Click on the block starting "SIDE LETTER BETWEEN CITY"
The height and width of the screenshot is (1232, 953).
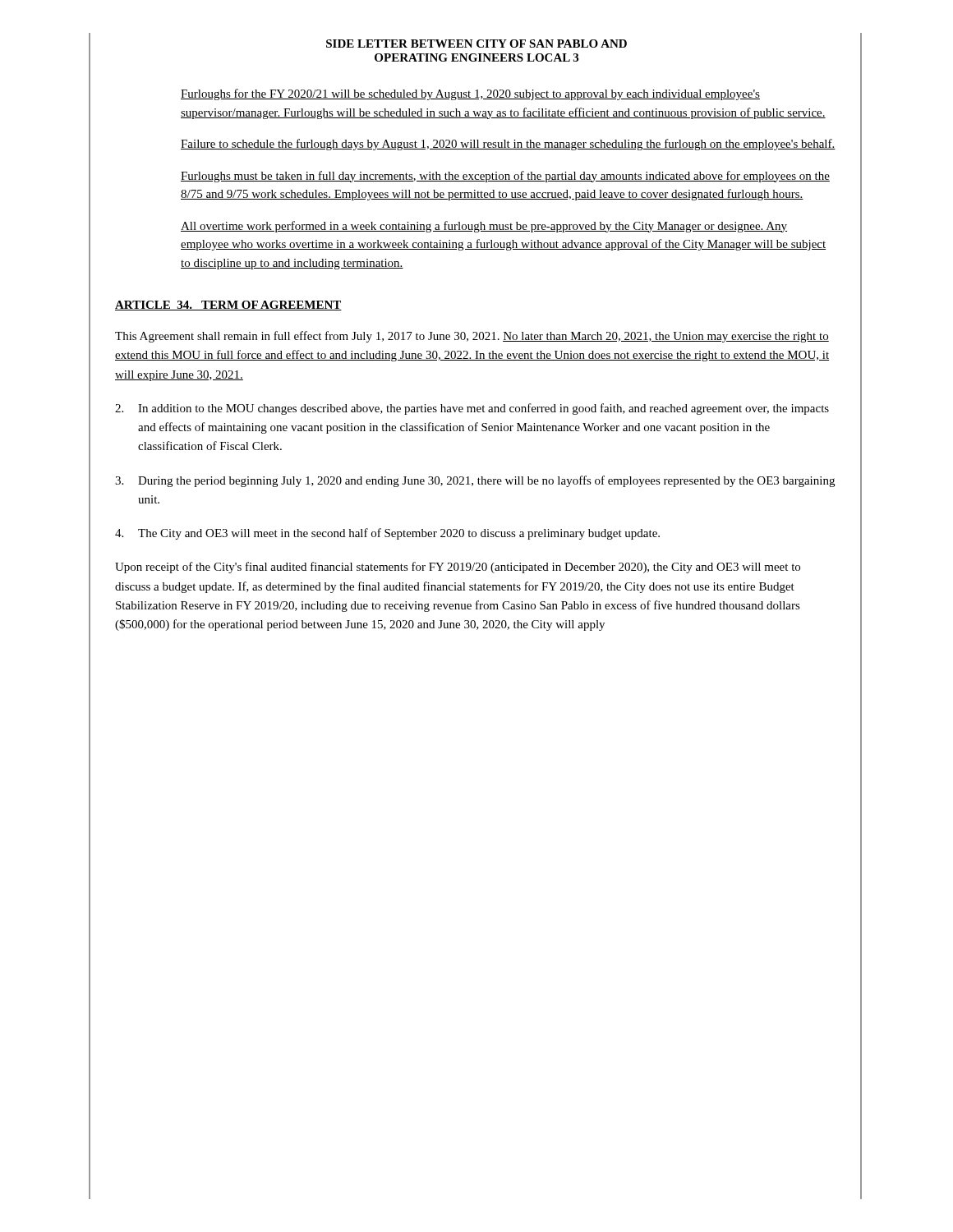(476, 51)
